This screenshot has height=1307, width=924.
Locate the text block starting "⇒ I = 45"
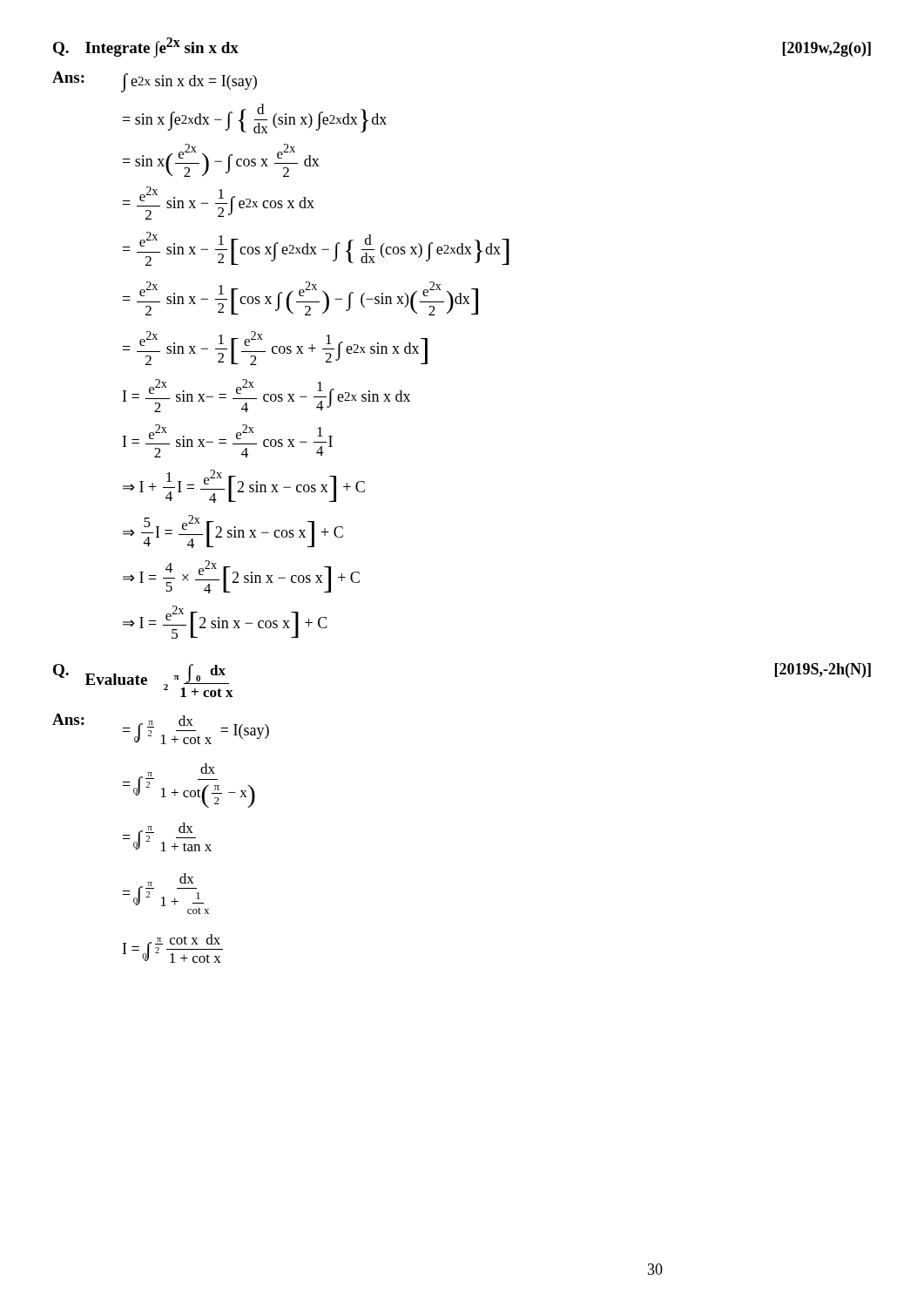(241, 578)
